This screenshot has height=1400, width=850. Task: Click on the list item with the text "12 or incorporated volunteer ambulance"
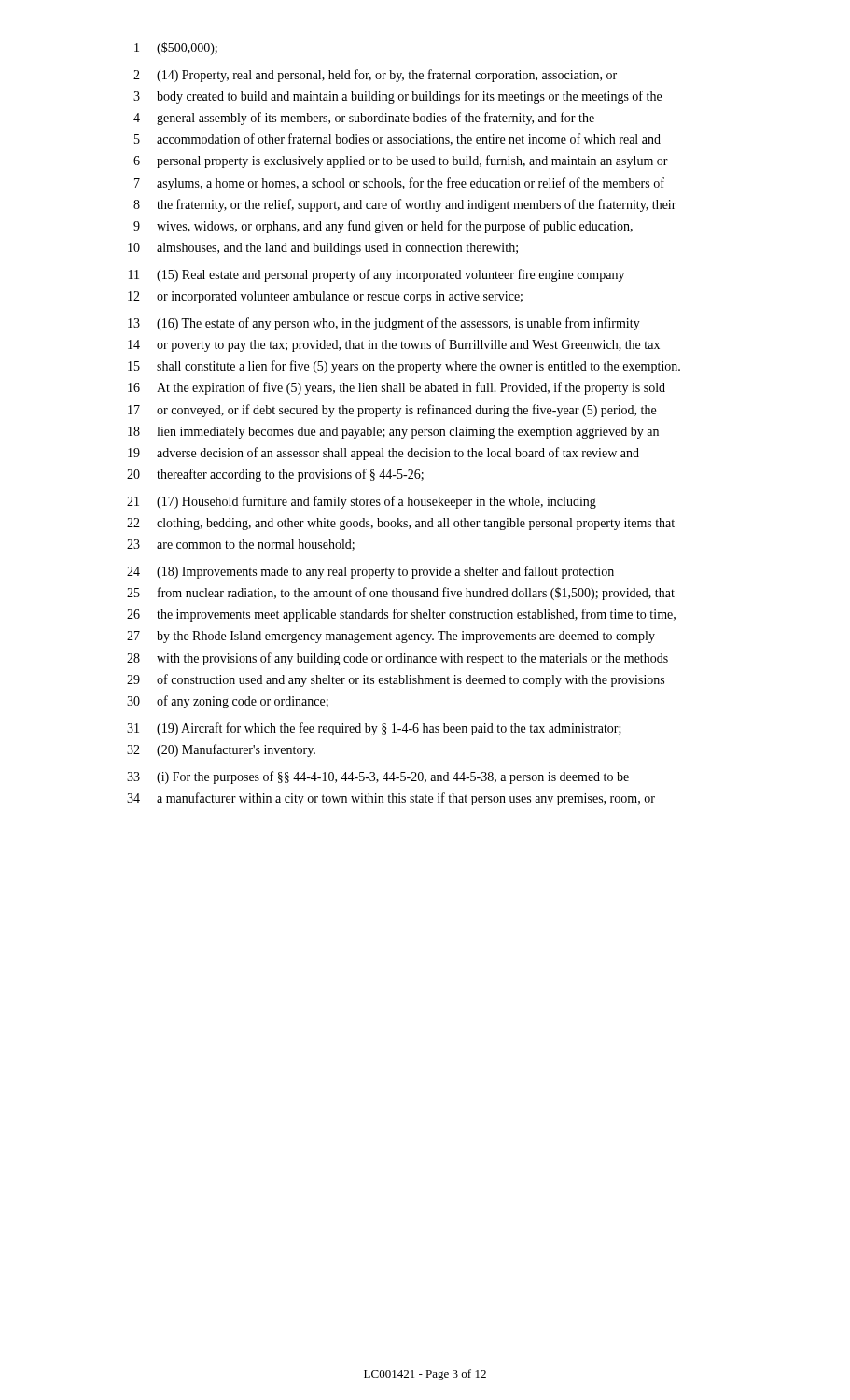pos(444,296)
